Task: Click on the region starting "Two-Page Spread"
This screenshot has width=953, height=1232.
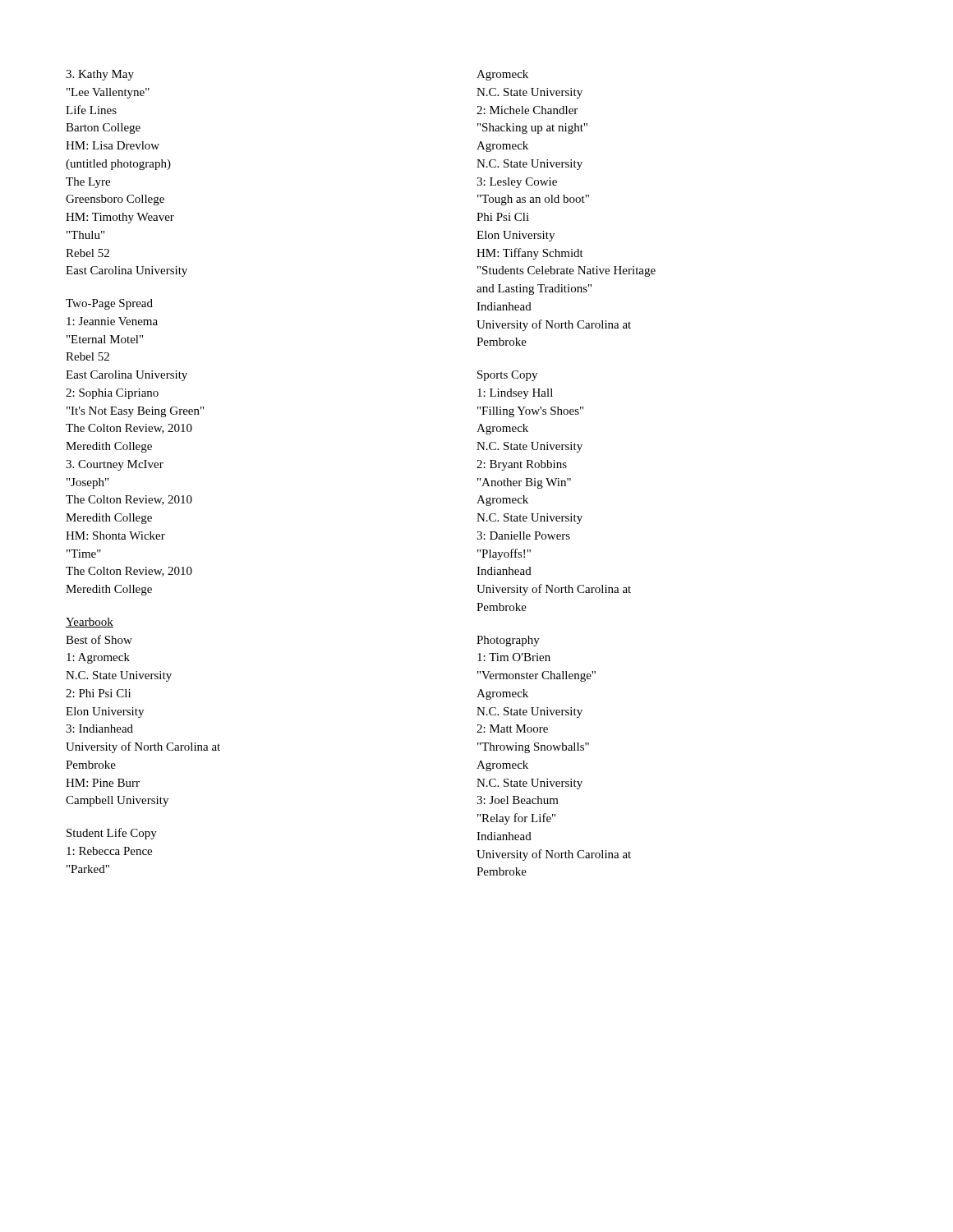Action: click(x=109, y=303)
